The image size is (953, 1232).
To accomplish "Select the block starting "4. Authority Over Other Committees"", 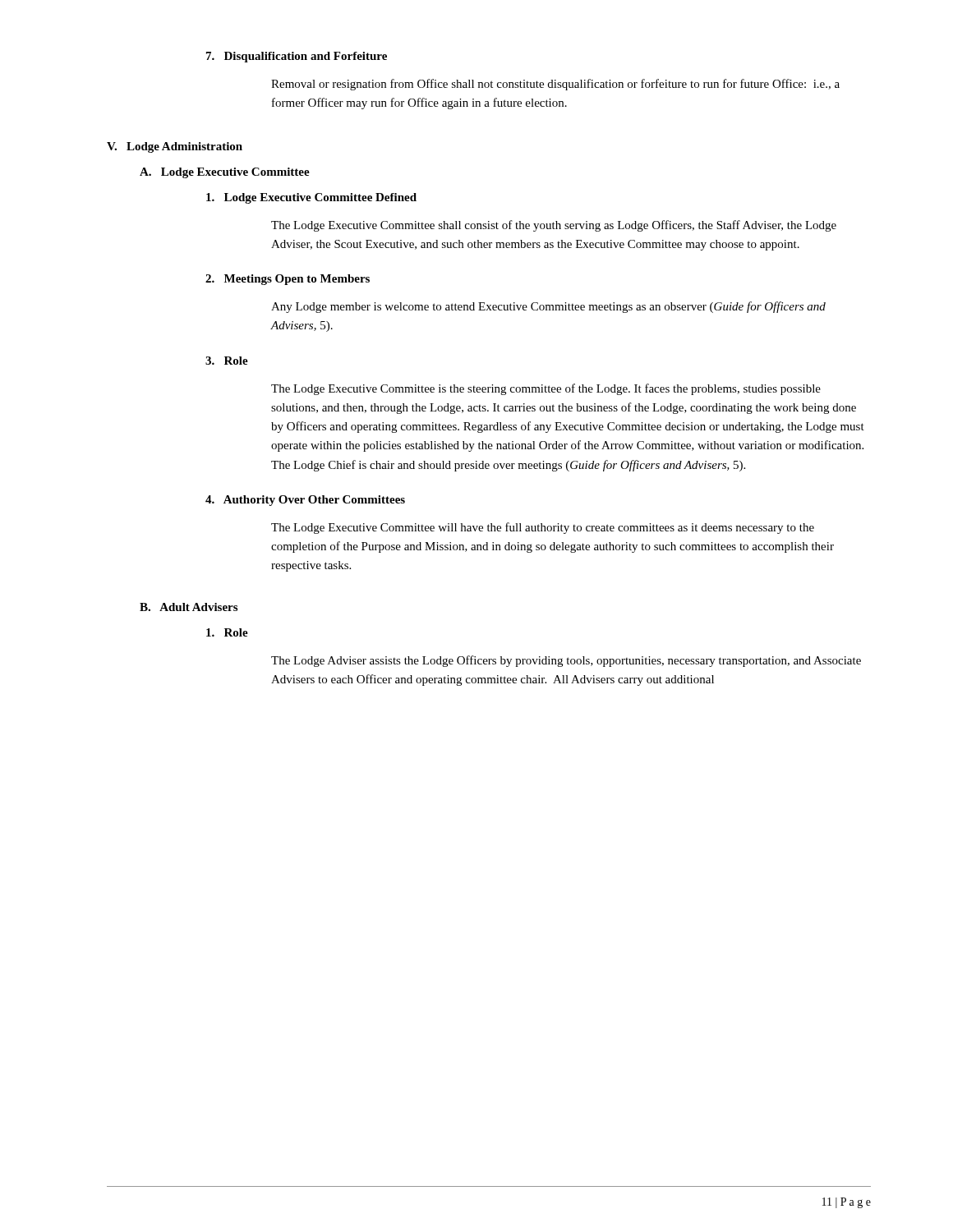I will click(x=305, y=499).
